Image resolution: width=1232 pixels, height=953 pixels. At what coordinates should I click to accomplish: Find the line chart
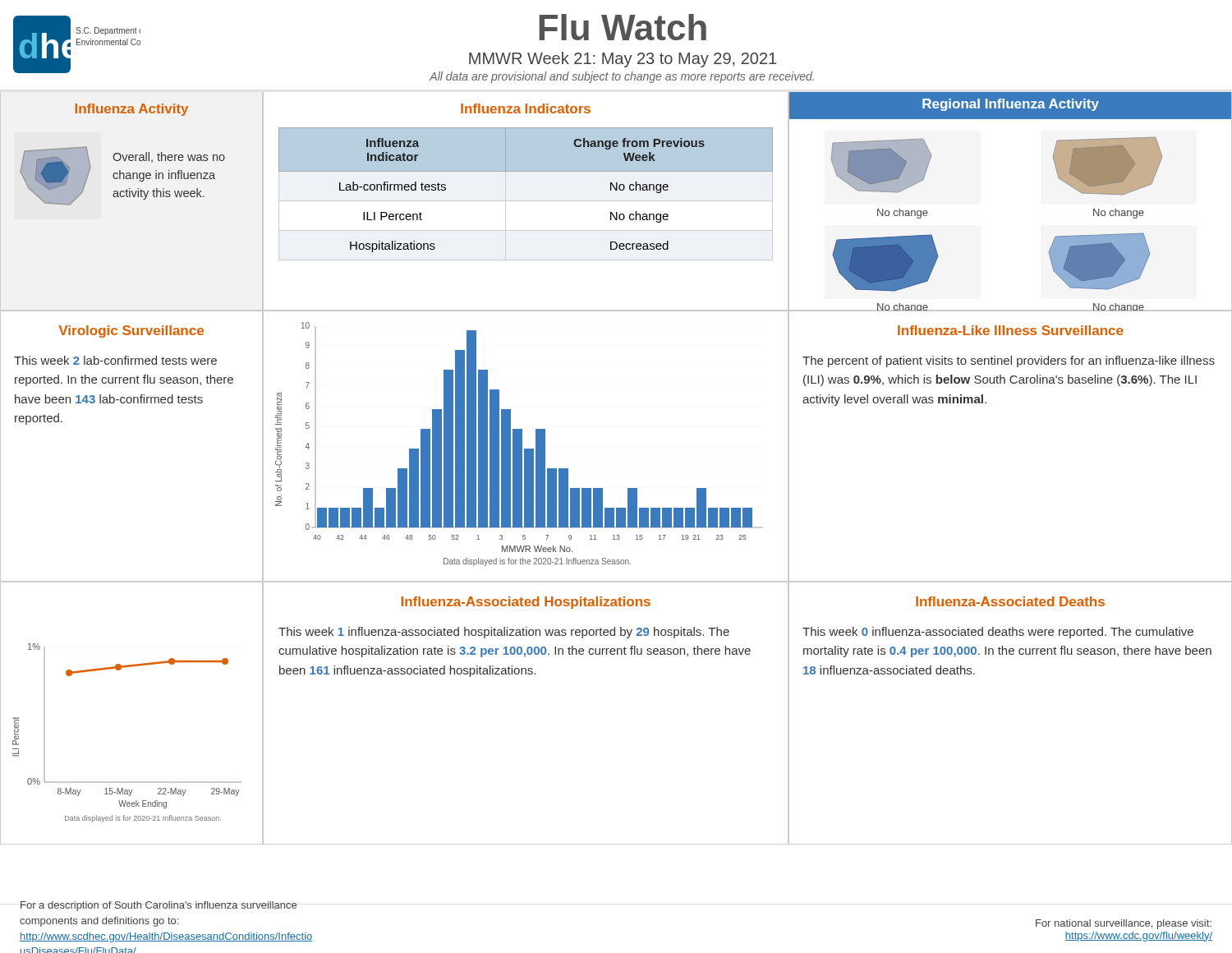(131, 739)
